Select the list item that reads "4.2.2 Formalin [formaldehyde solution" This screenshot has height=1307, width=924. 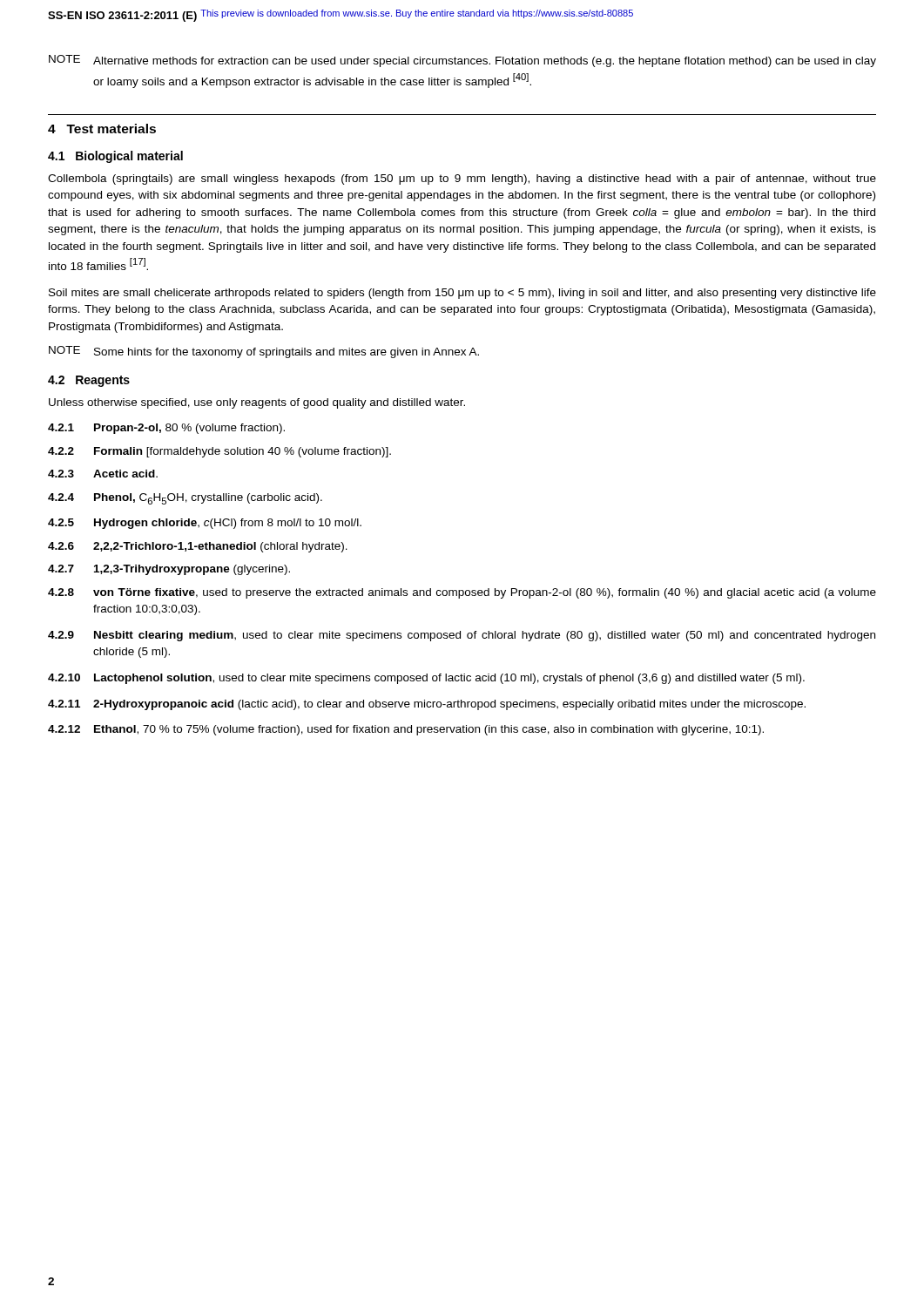coord(219,452)
